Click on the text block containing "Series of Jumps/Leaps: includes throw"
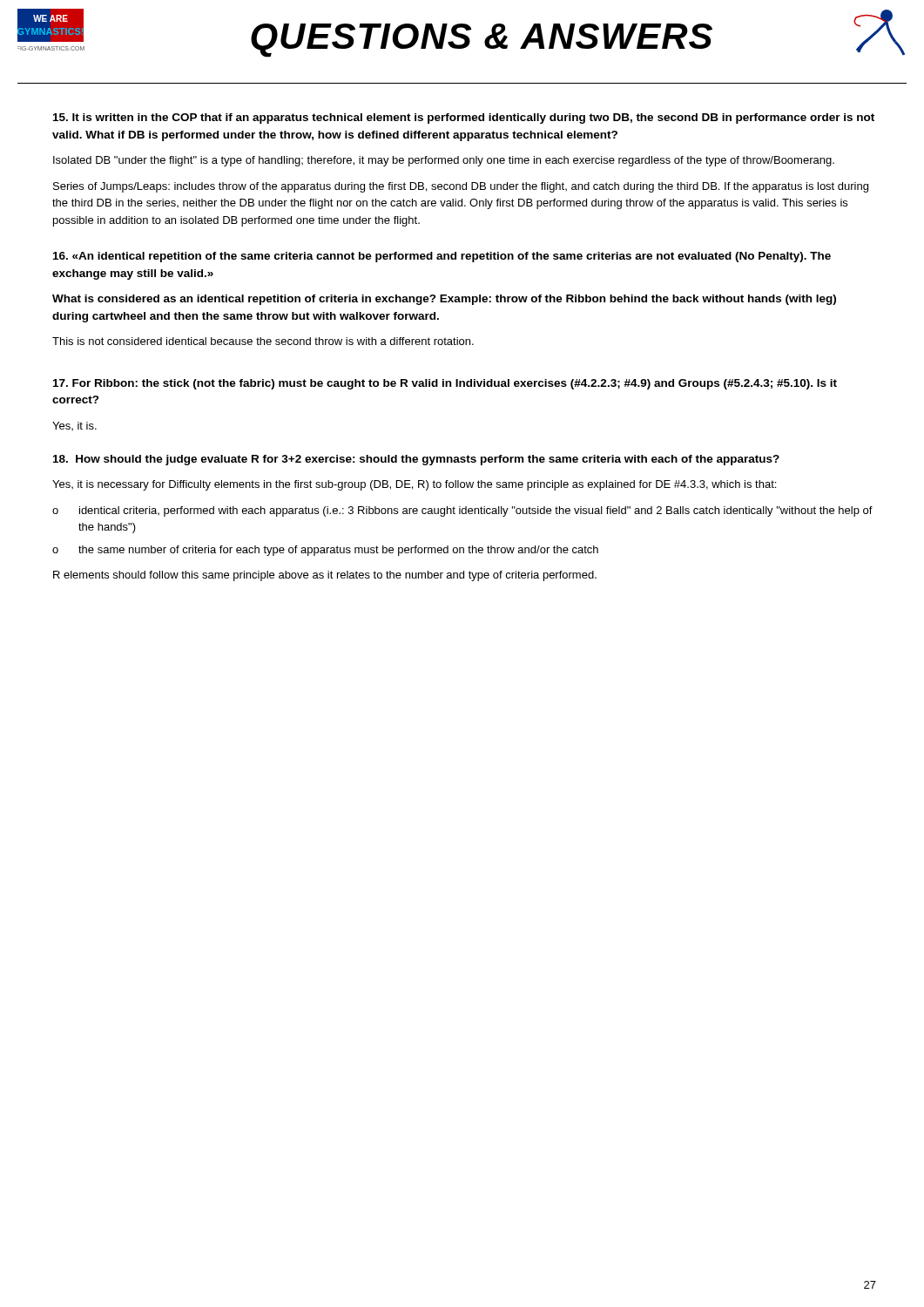 461,203
